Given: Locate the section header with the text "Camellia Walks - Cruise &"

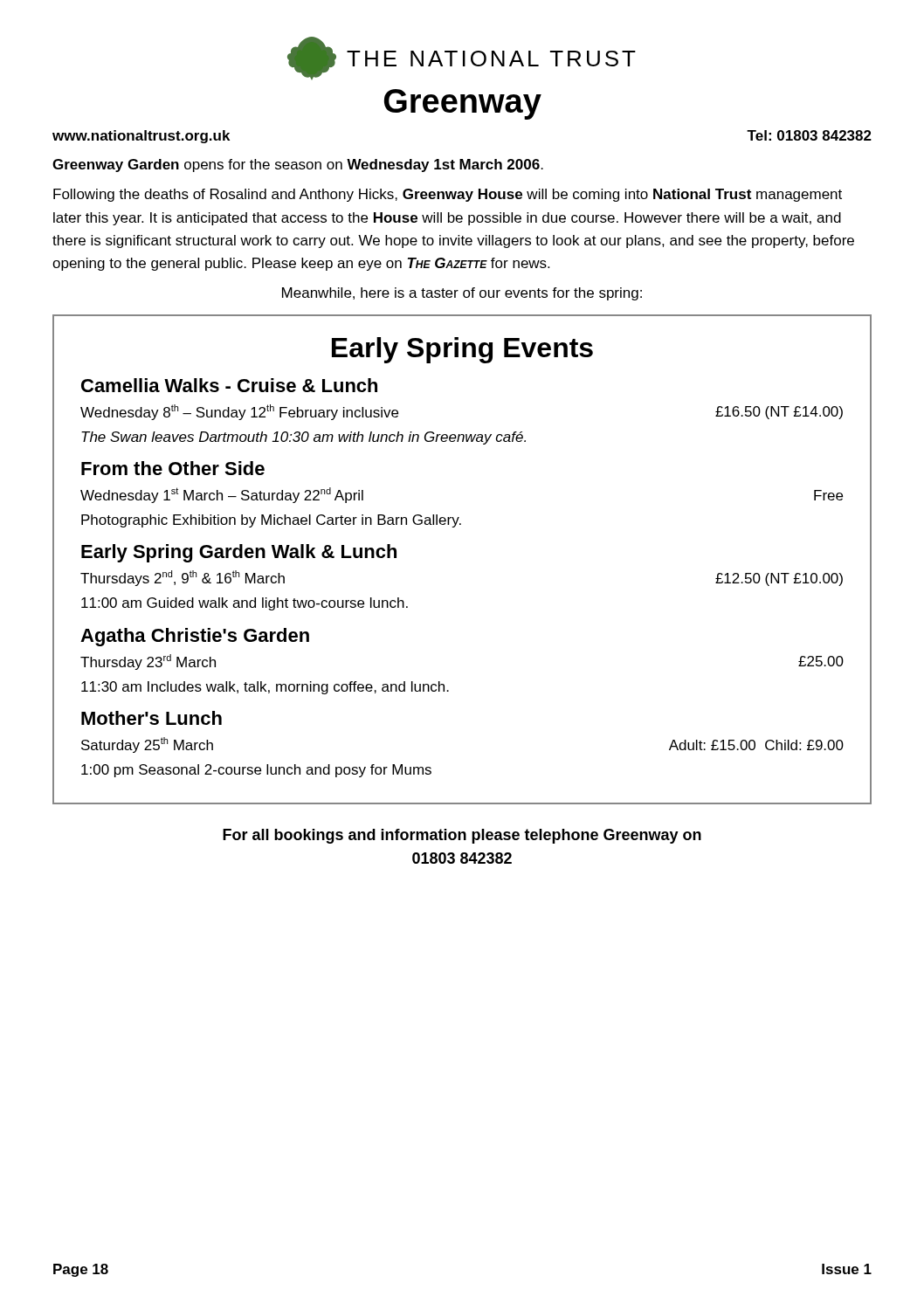Looking at the screenshot, I should [x=229, y=385].
